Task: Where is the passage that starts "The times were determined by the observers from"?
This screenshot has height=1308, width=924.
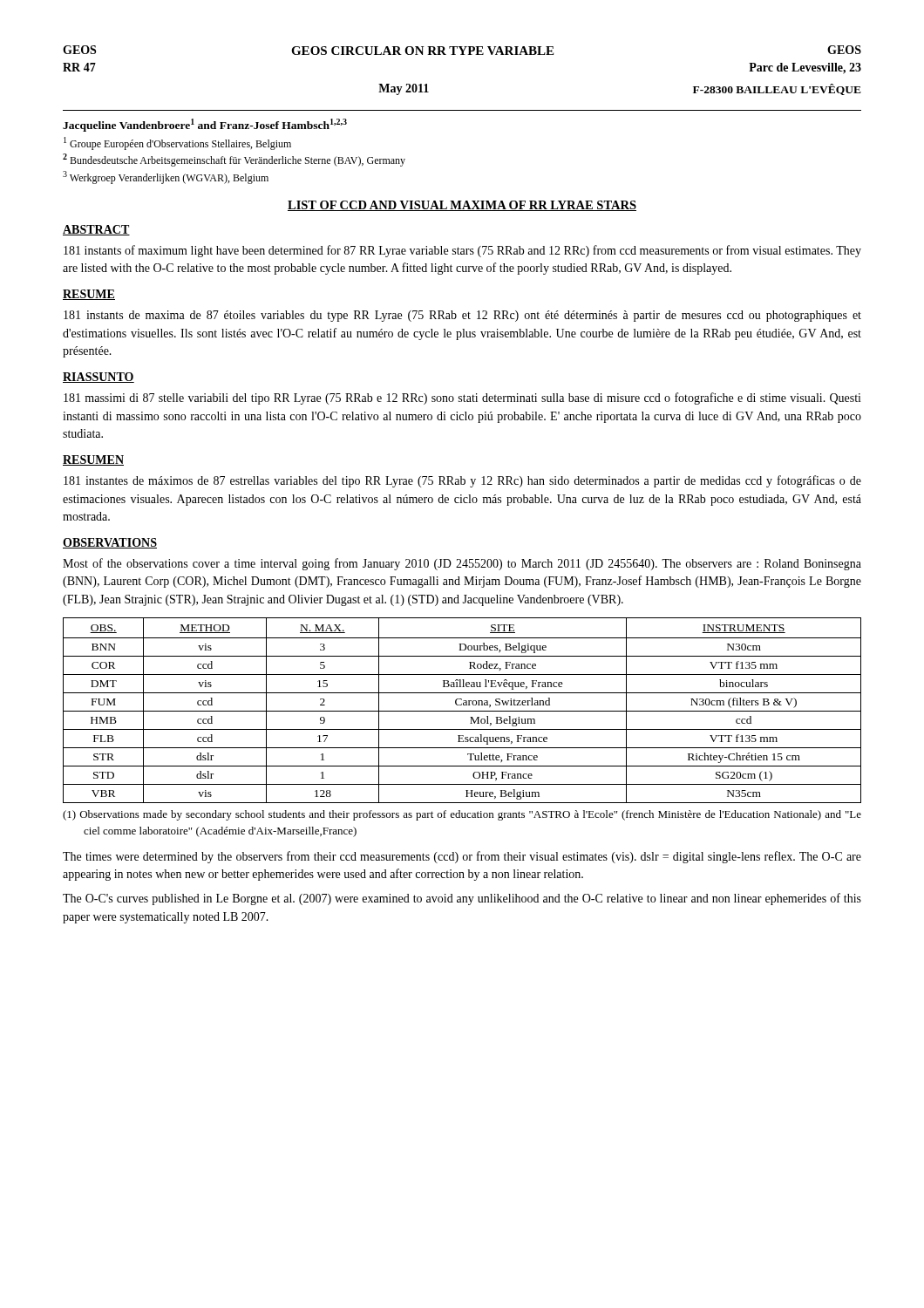Action: 462,865
